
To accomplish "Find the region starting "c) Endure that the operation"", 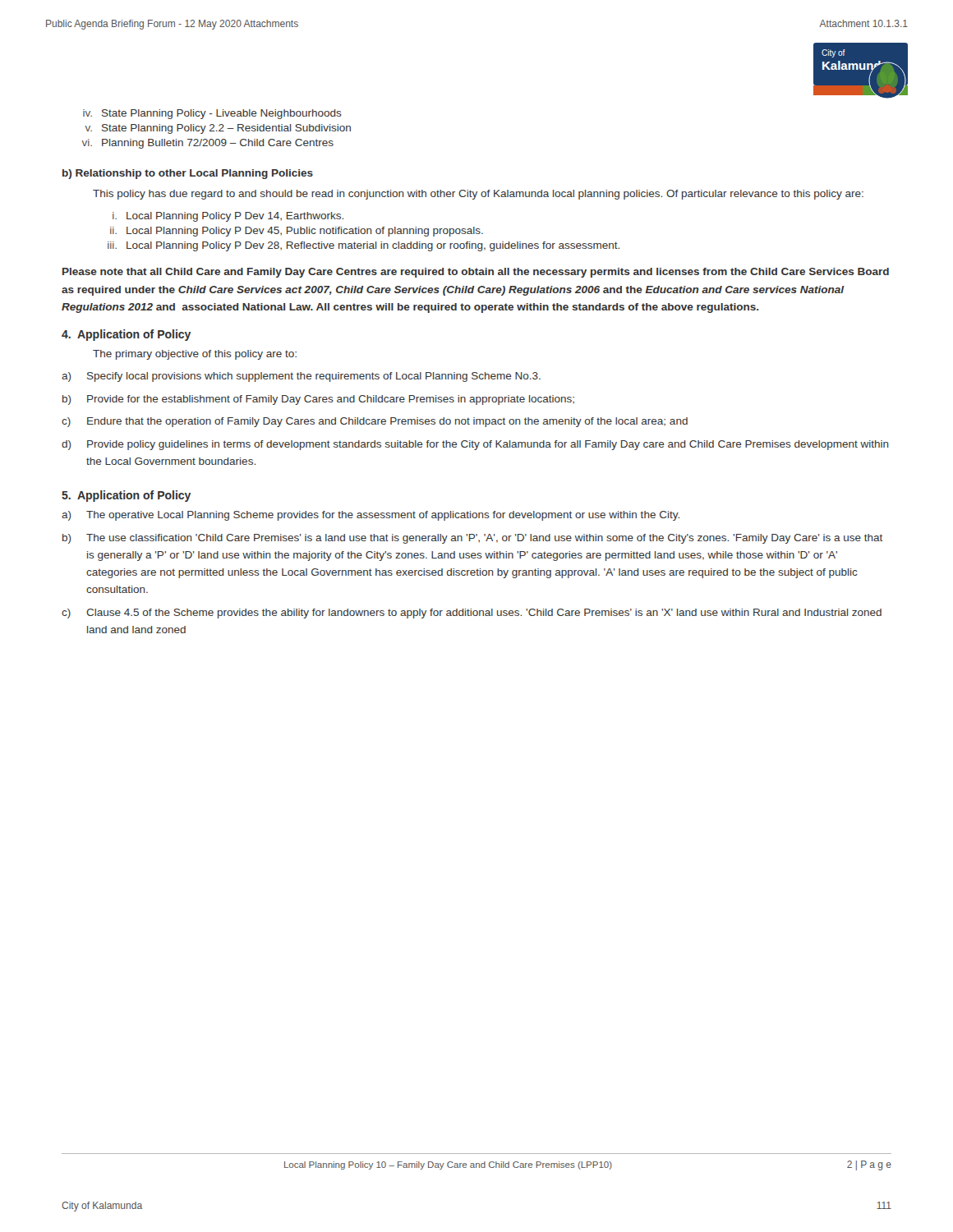I will point(476,422).
